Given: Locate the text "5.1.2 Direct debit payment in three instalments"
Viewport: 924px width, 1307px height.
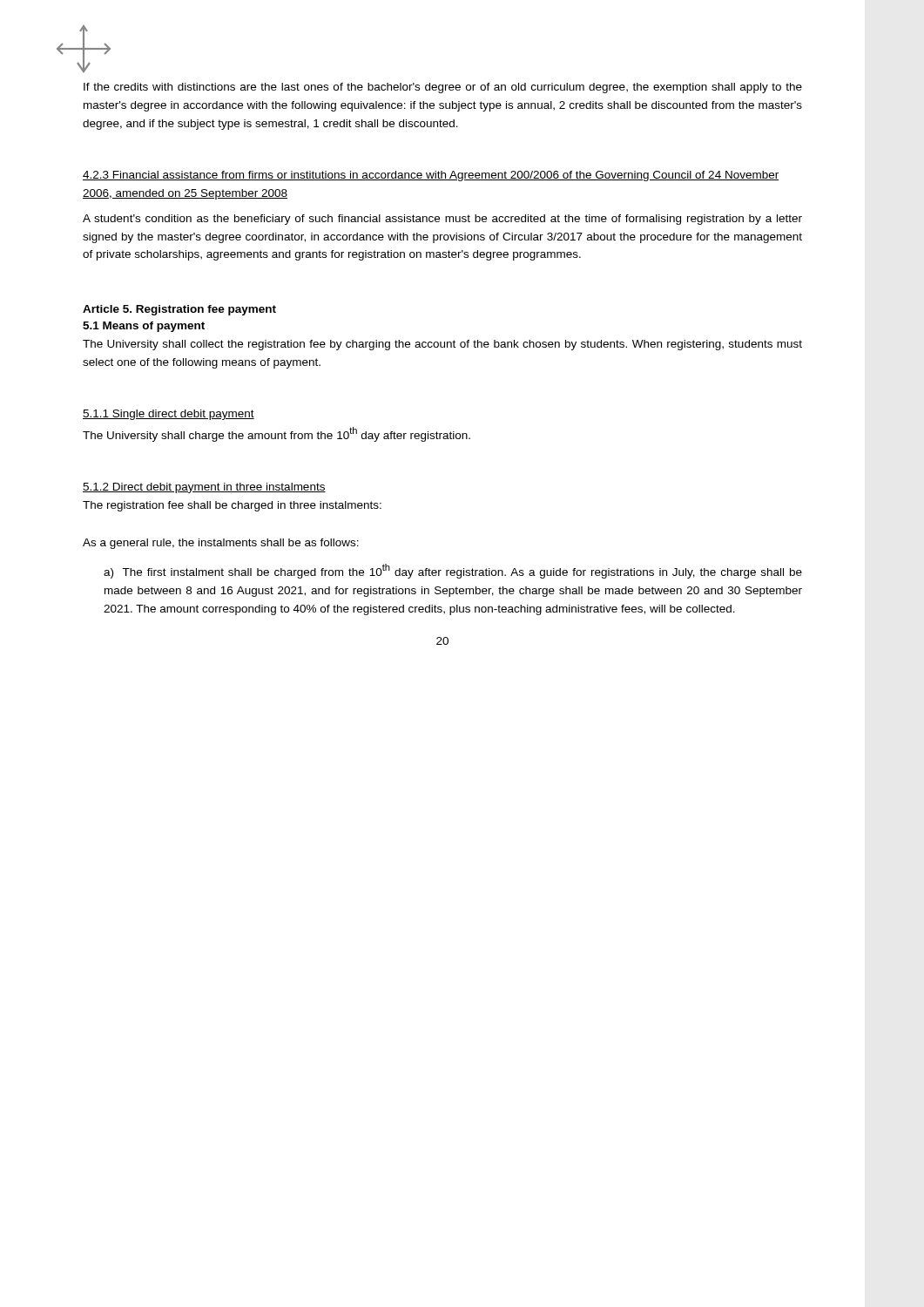Looking at the screenshot, I should (204, 488).
